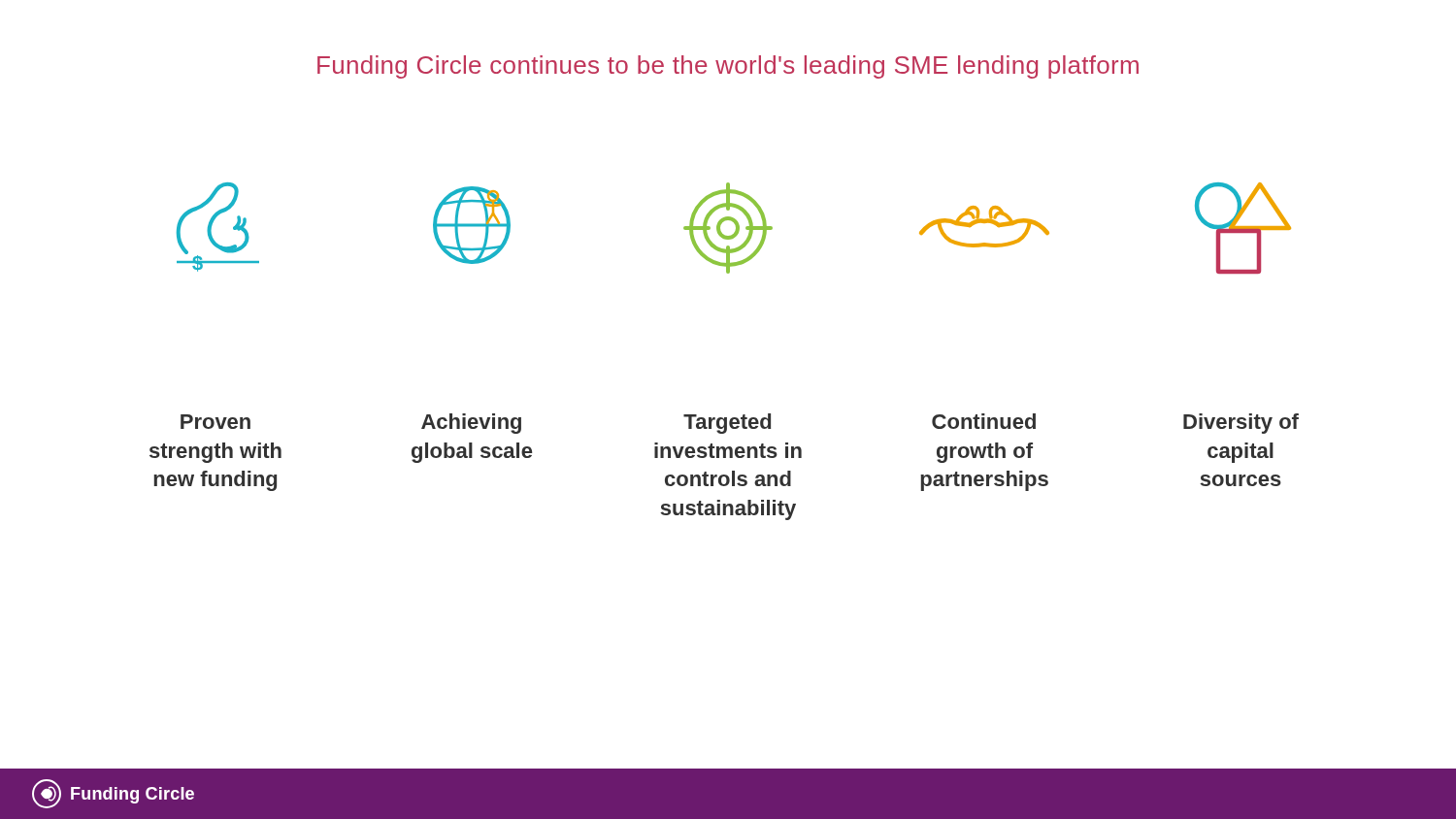Click on the text that says "Targetedinvestments incontrols andsustainability"
The image size is (1456, 819).
pyautogui.click(x=728, y=465)
